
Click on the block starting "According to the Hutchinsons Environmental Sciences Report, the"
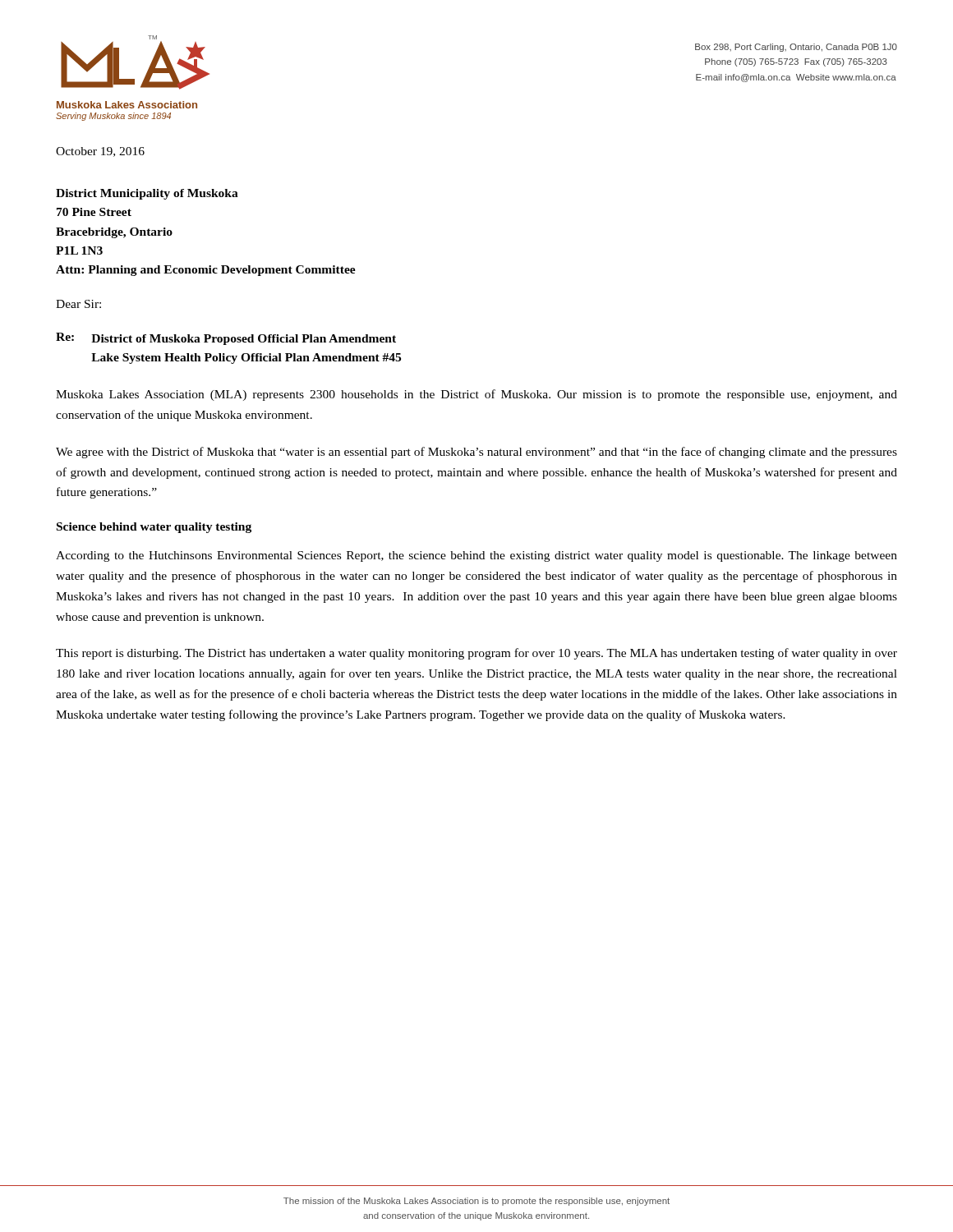[x=476, y=586]
